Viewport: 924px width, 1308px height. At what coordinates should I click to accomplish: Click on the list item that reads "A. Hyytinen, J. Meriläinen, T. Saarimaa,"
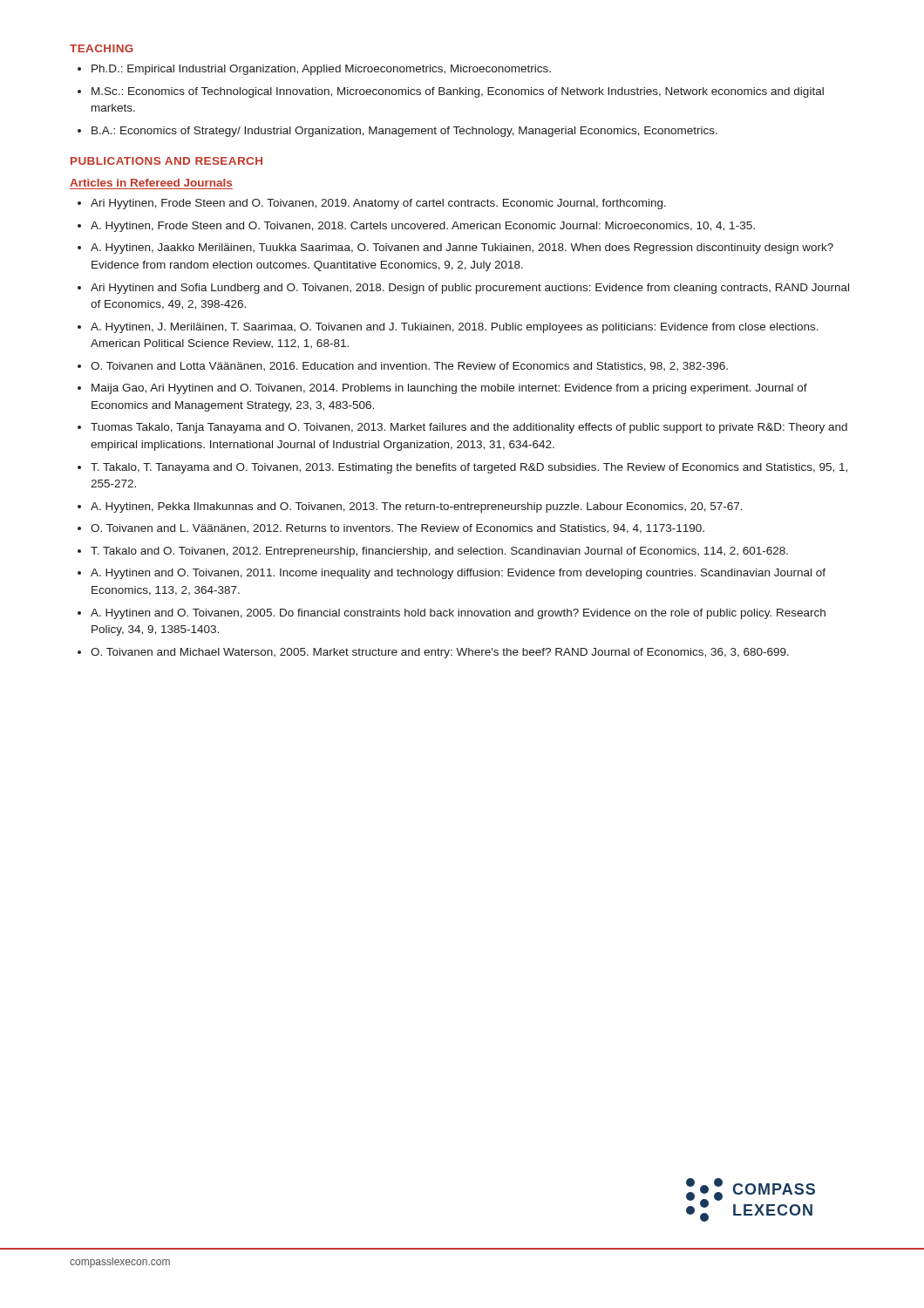coord(455,335)
